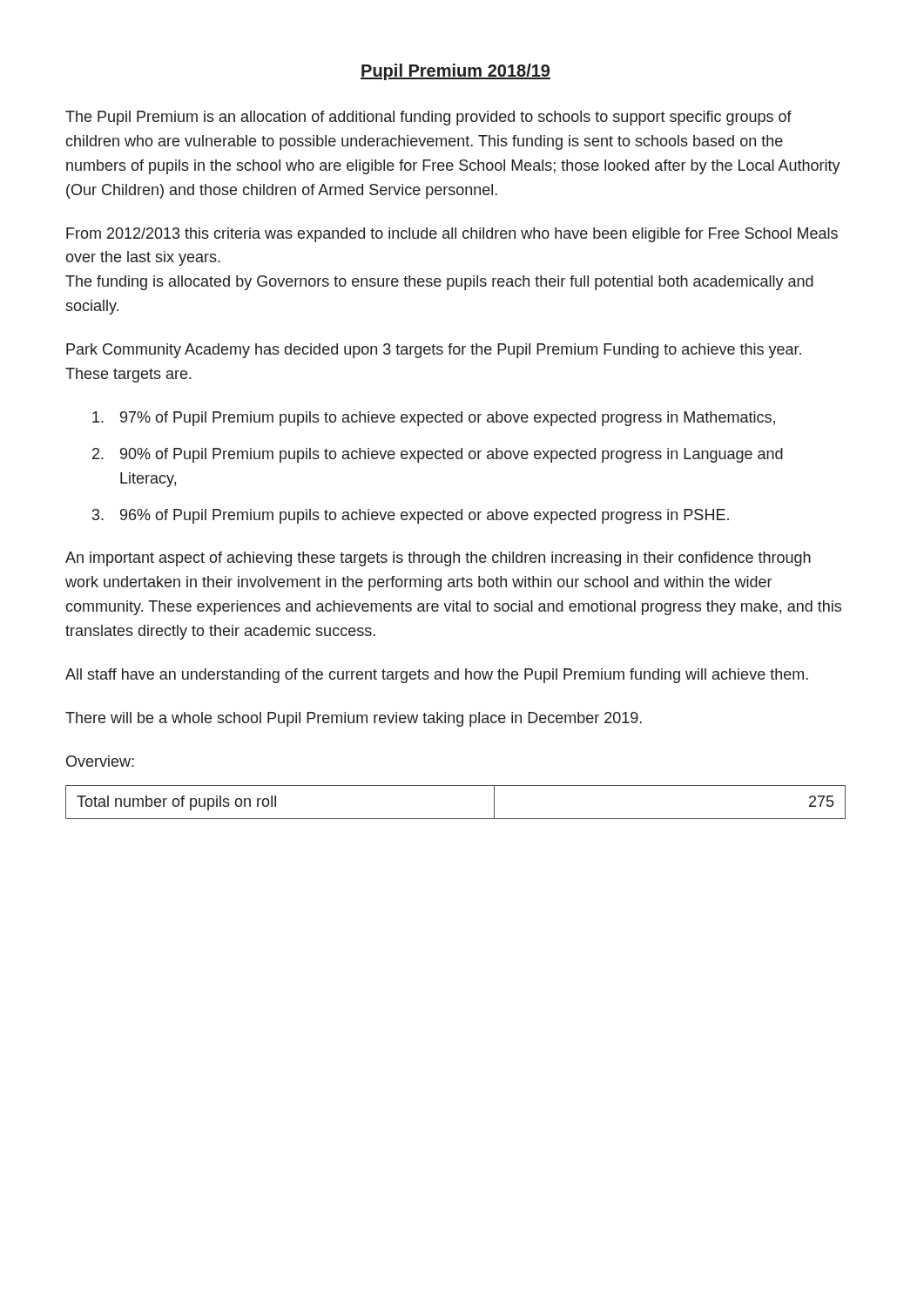Click on the table containing "Total number of"
This screenshot has width=924, height=1307.
(455, 802)
